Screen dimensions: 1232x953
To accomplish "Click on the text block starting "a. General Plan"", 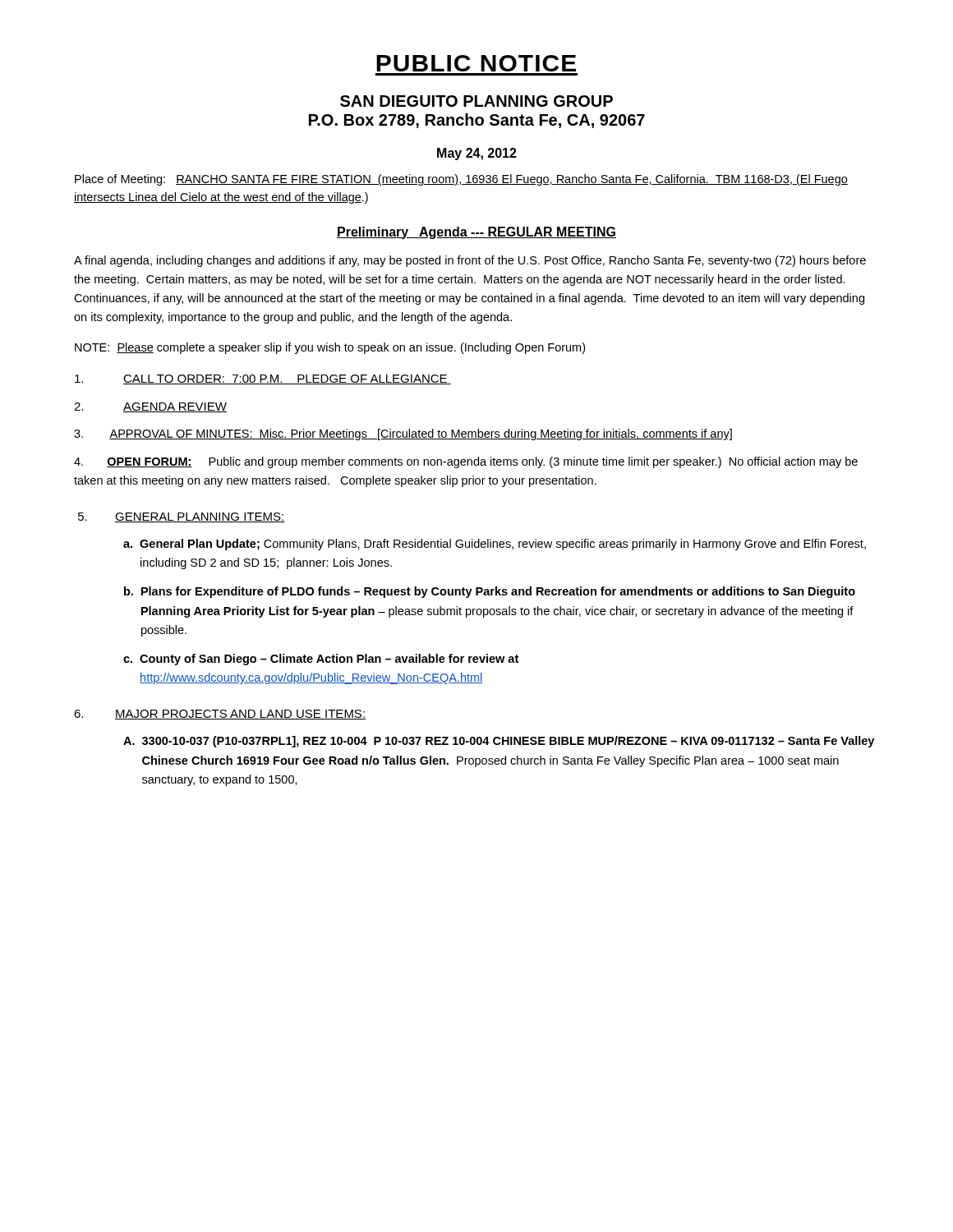I will point(501,554).
